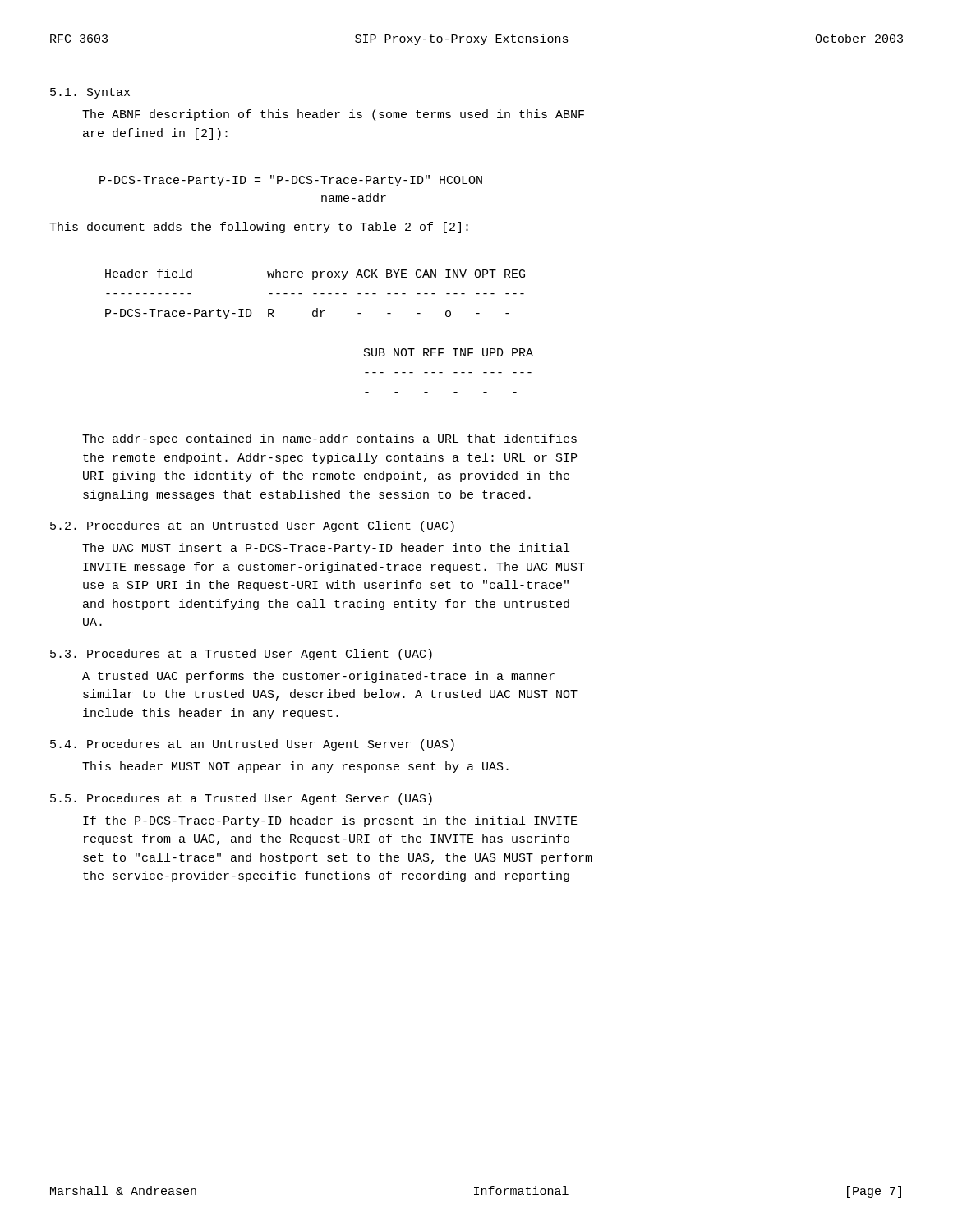This screenshot has width=953, height=1232.
Task: Find the element starting "If the P-DCS-Trace-Party-ID"
Action: [337, 849]
